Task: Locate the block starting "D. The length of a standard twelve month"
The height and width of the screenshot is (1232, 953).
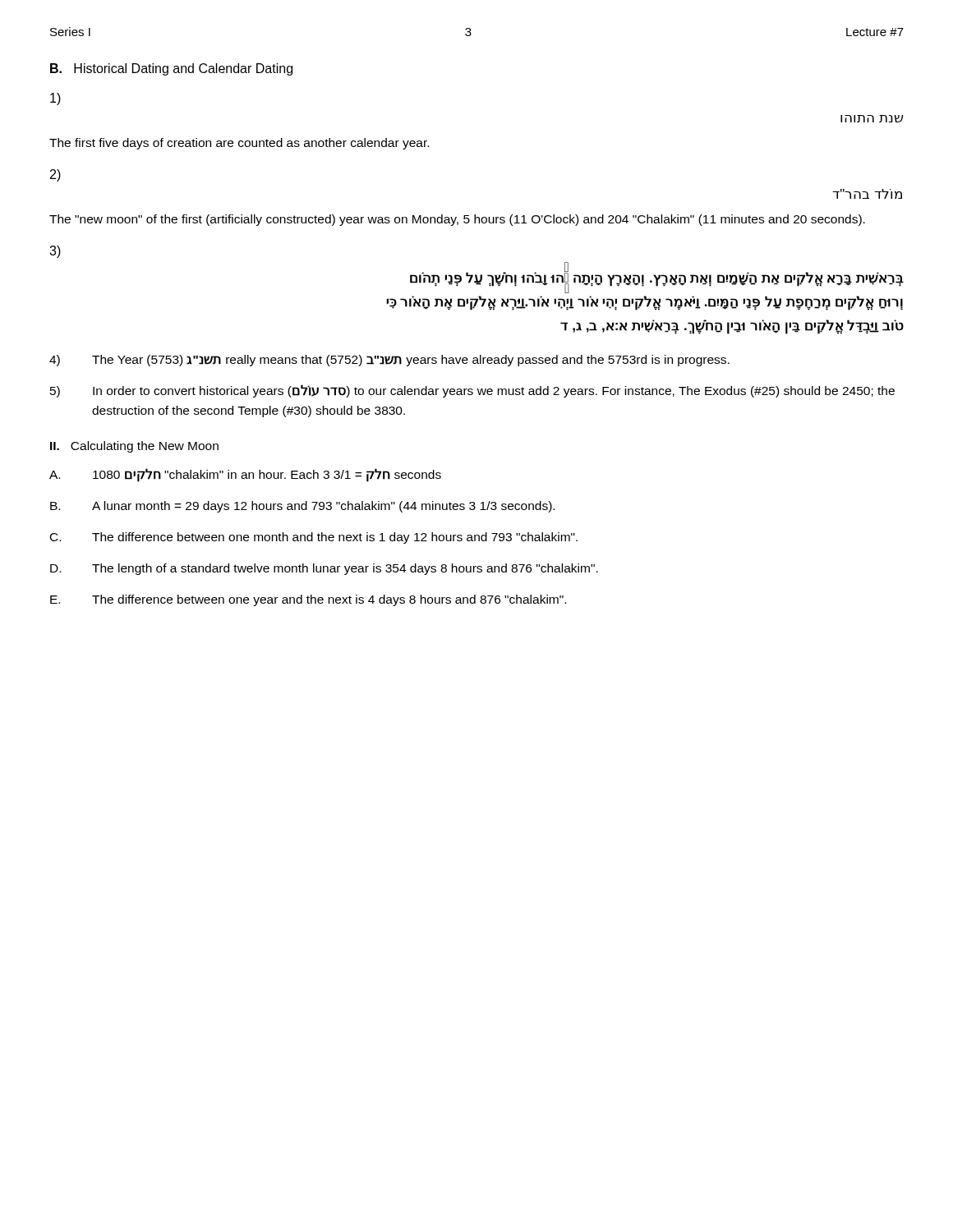Action: pyautogui.click(x=476, y=568)
